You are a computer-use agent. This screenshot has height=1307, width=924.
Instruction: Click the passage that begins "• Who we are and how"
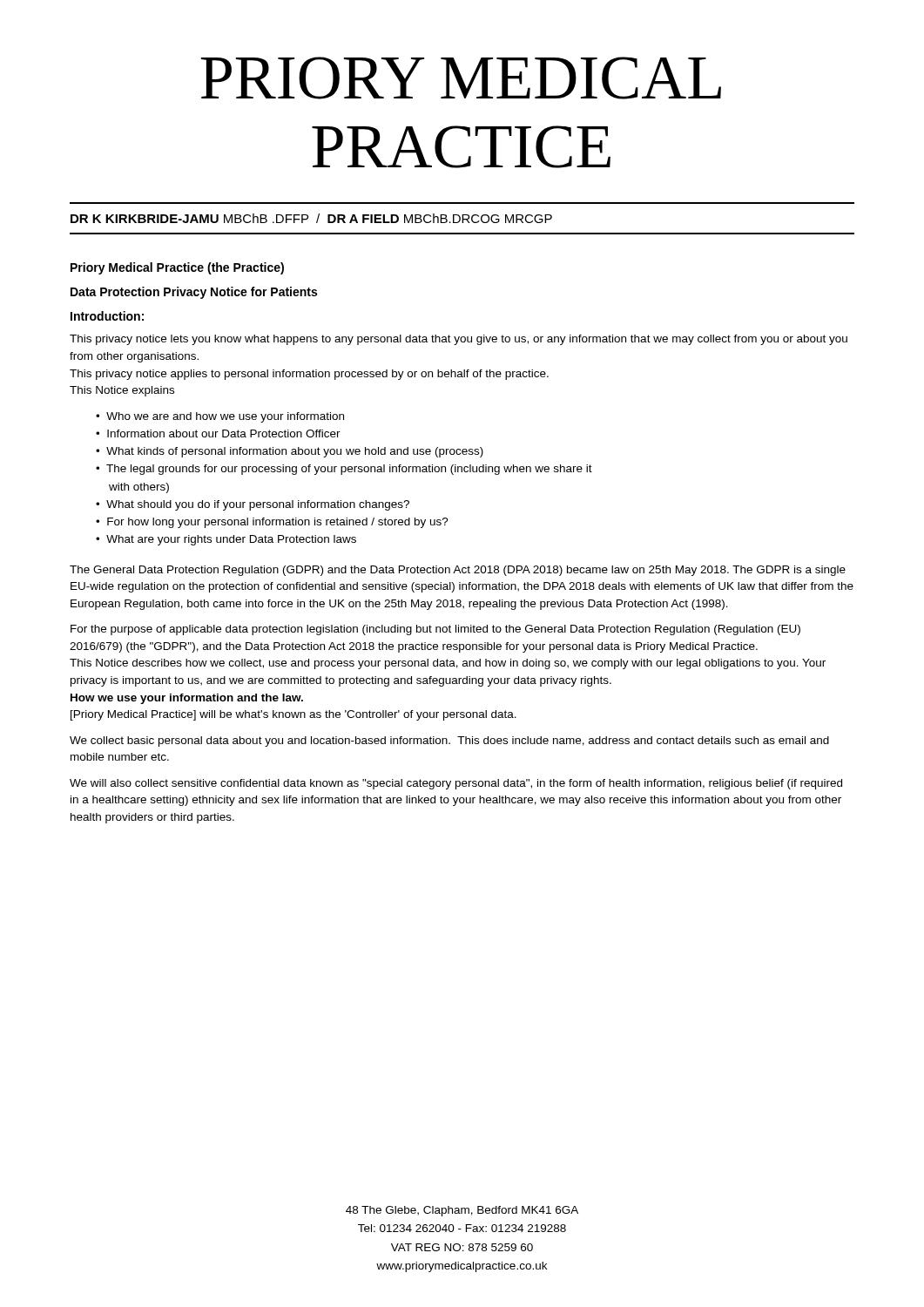(220, 416)
